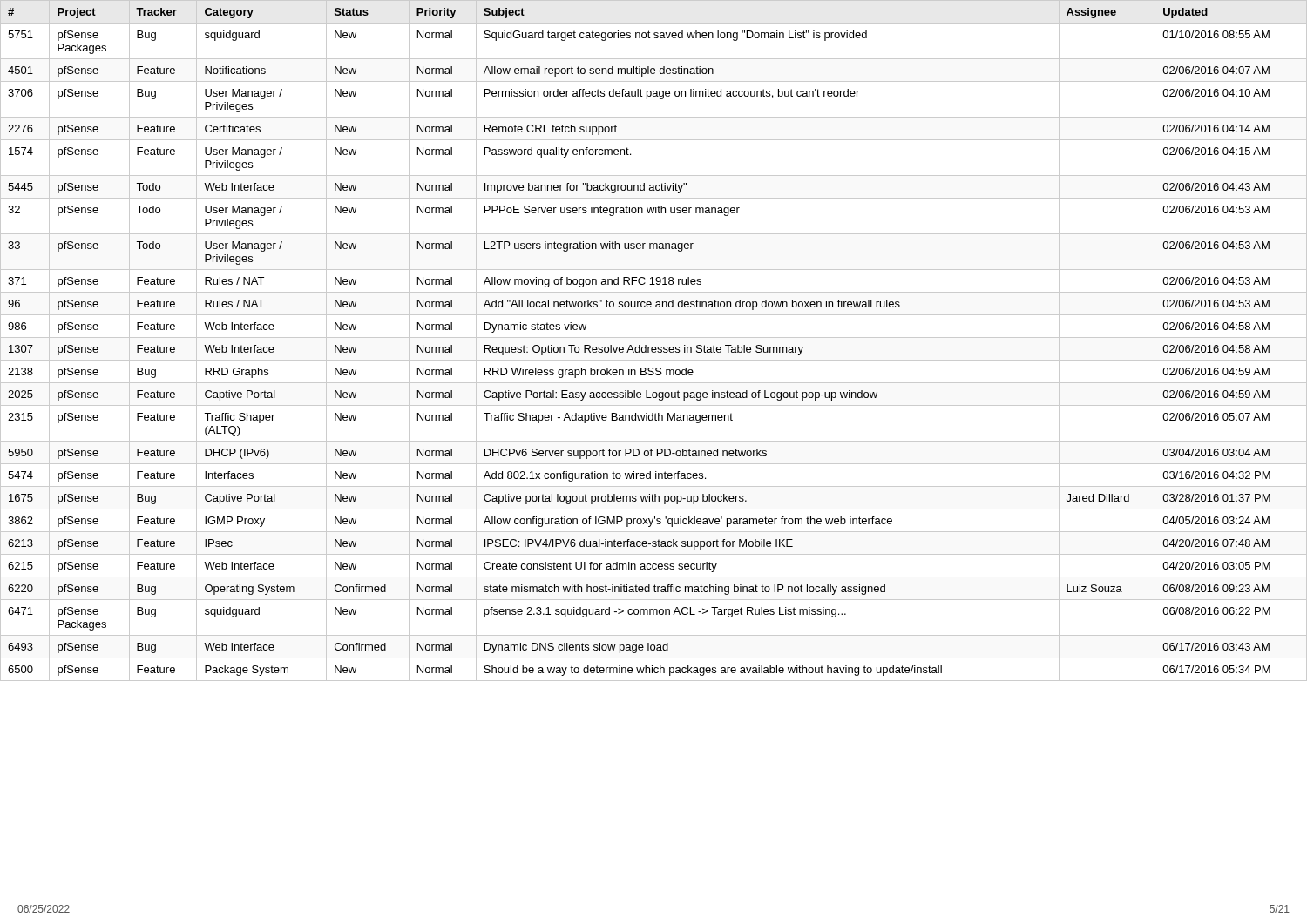Select the table that reads "Should be a way to"
This screenshot has height=924, width=1307.
654,340
